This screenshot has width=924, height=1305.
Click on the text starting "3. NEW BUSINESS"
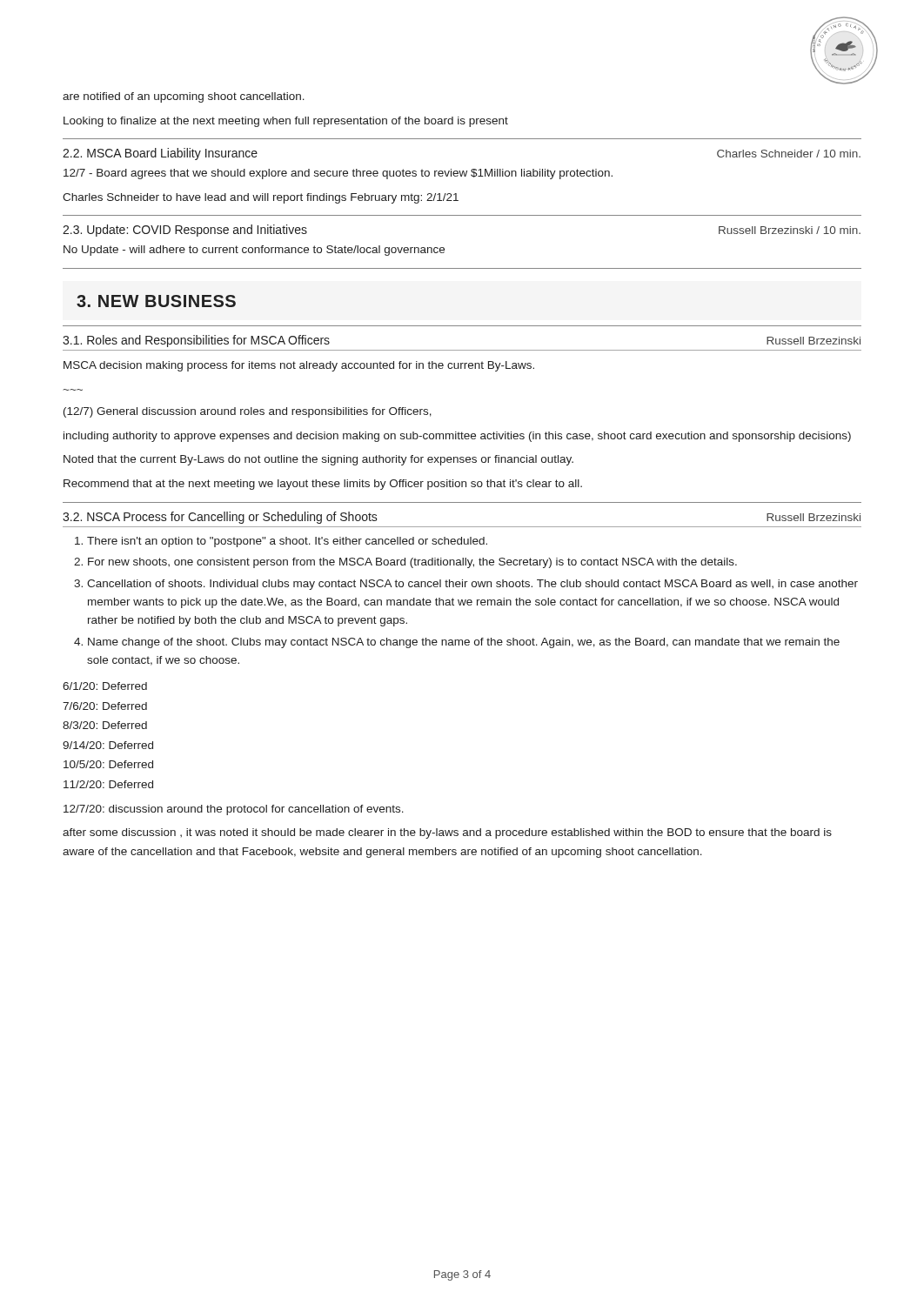pos(157,301)
